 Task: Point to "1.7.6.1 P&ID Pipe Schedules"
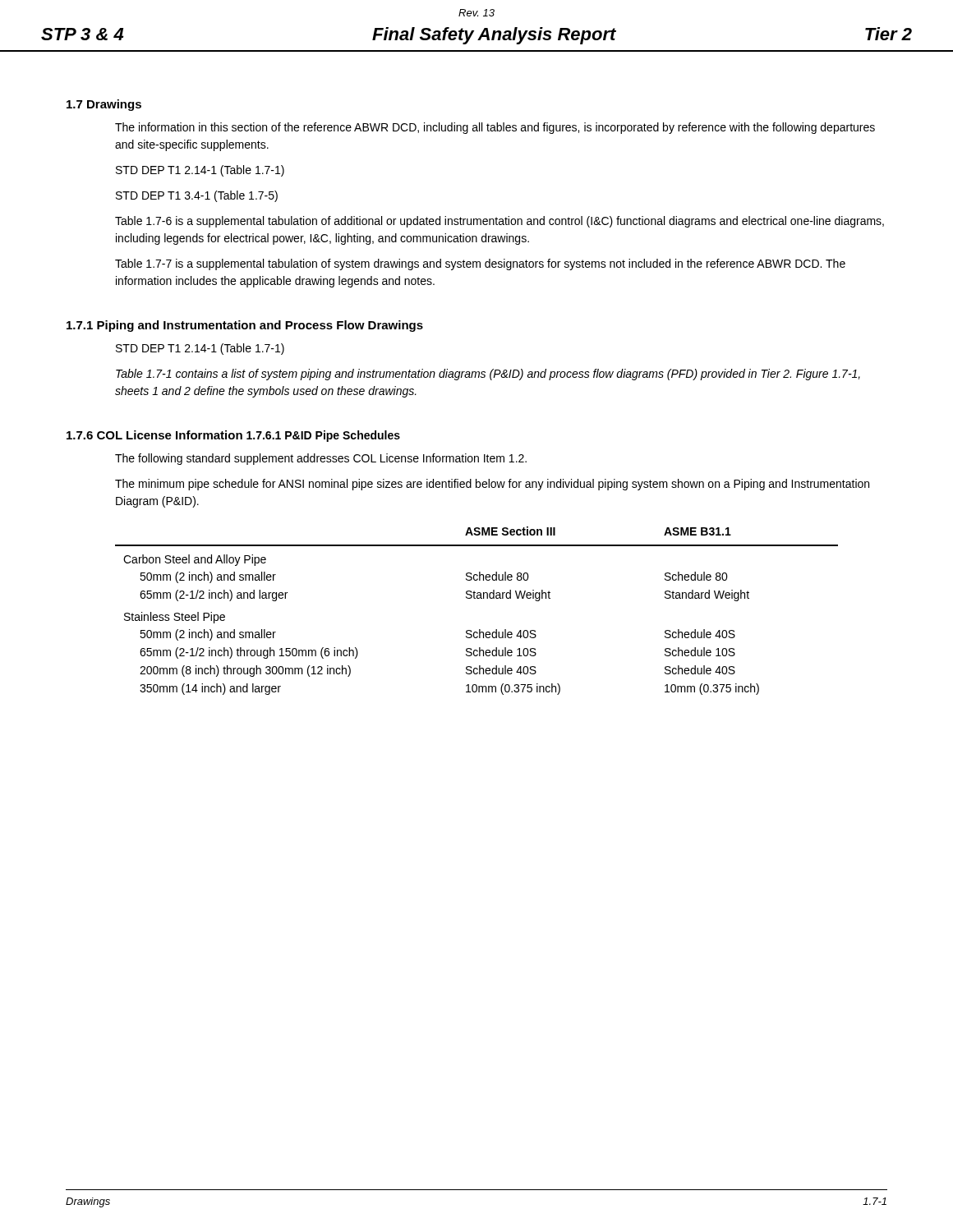(x=323, y=435)
